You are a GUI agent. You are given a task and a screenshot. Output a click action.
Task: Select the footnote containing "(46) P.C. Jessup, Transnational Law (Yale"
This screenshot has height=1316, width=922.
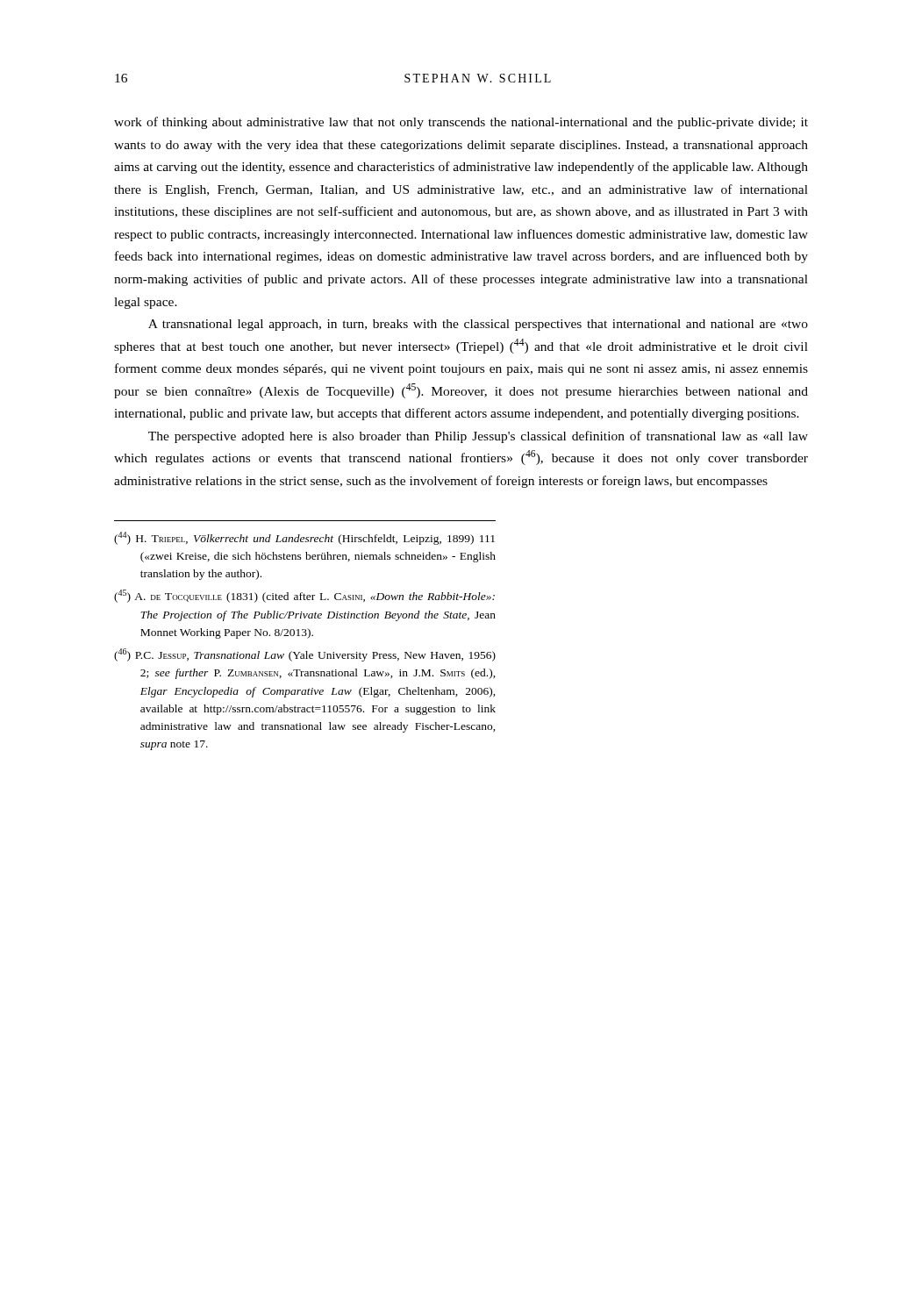tap(305, 699)
